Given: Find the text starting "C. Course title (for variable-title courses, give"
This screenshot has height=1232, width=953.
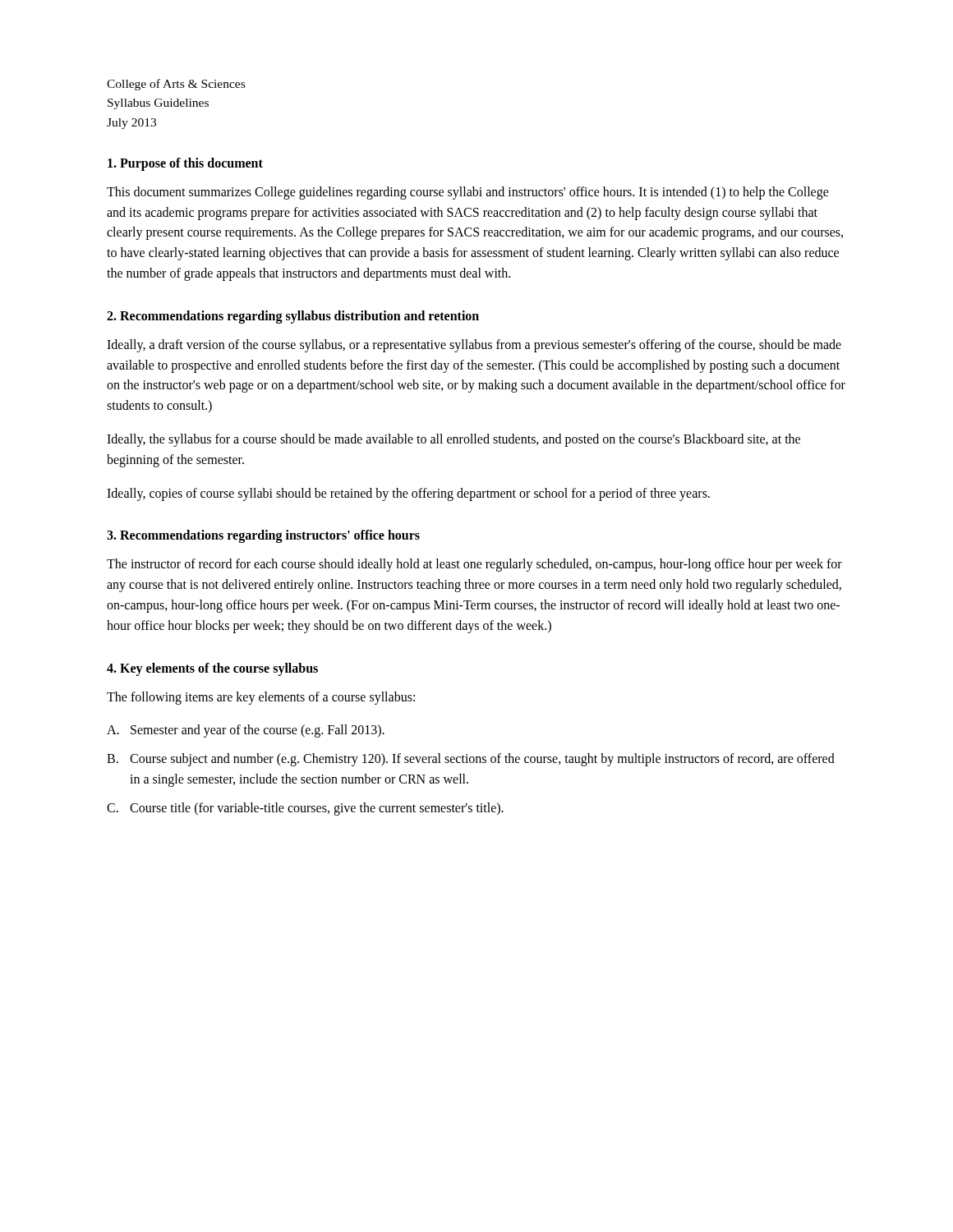Looking at the screenshot, I should [476, 808].
